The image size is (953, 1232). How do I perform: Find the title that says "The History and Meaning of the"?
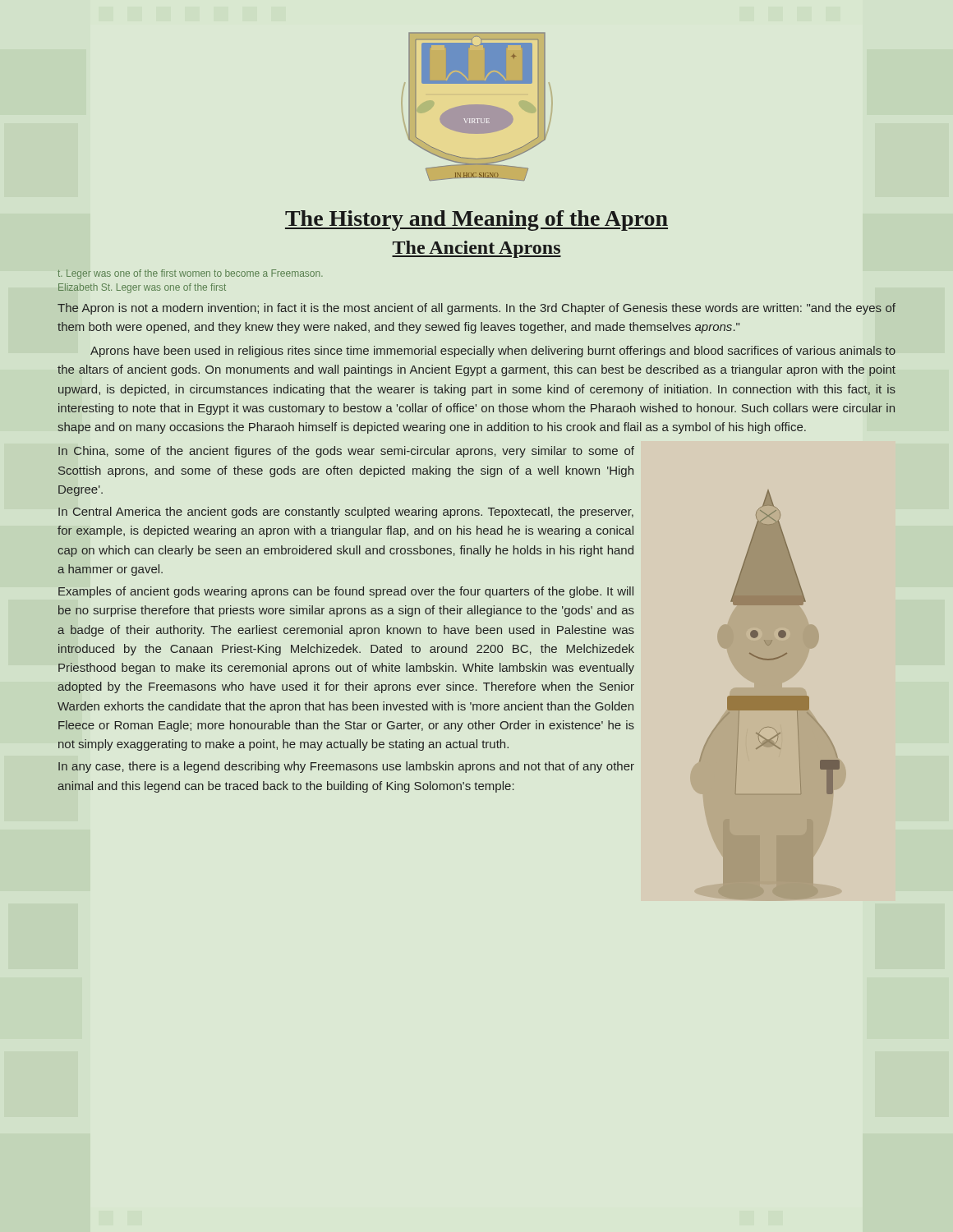(x=476, y=218)
